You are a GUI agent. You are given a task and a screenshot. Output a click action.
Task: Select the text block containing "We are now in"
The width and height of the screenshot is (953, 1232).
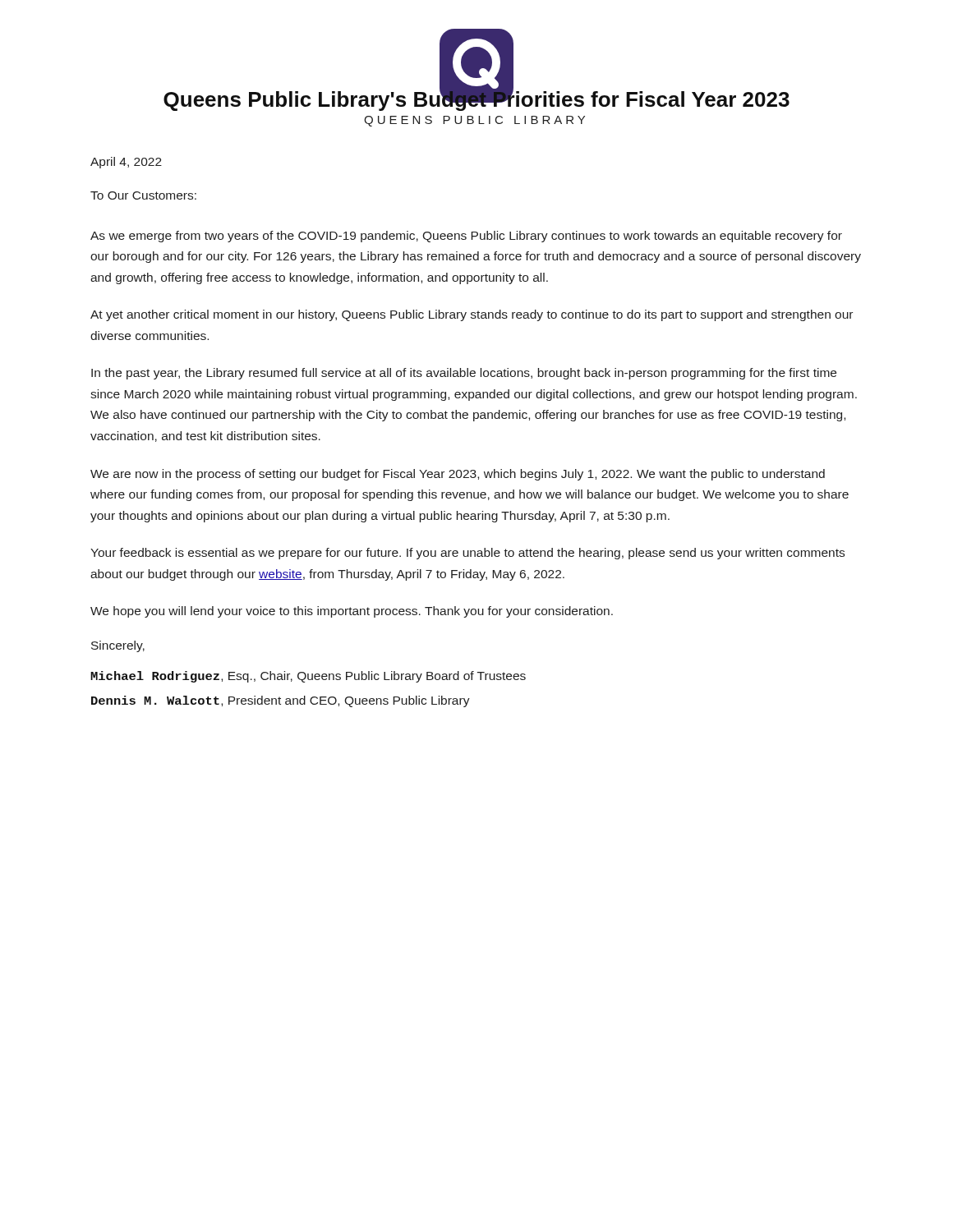click(x=470, y=494)
